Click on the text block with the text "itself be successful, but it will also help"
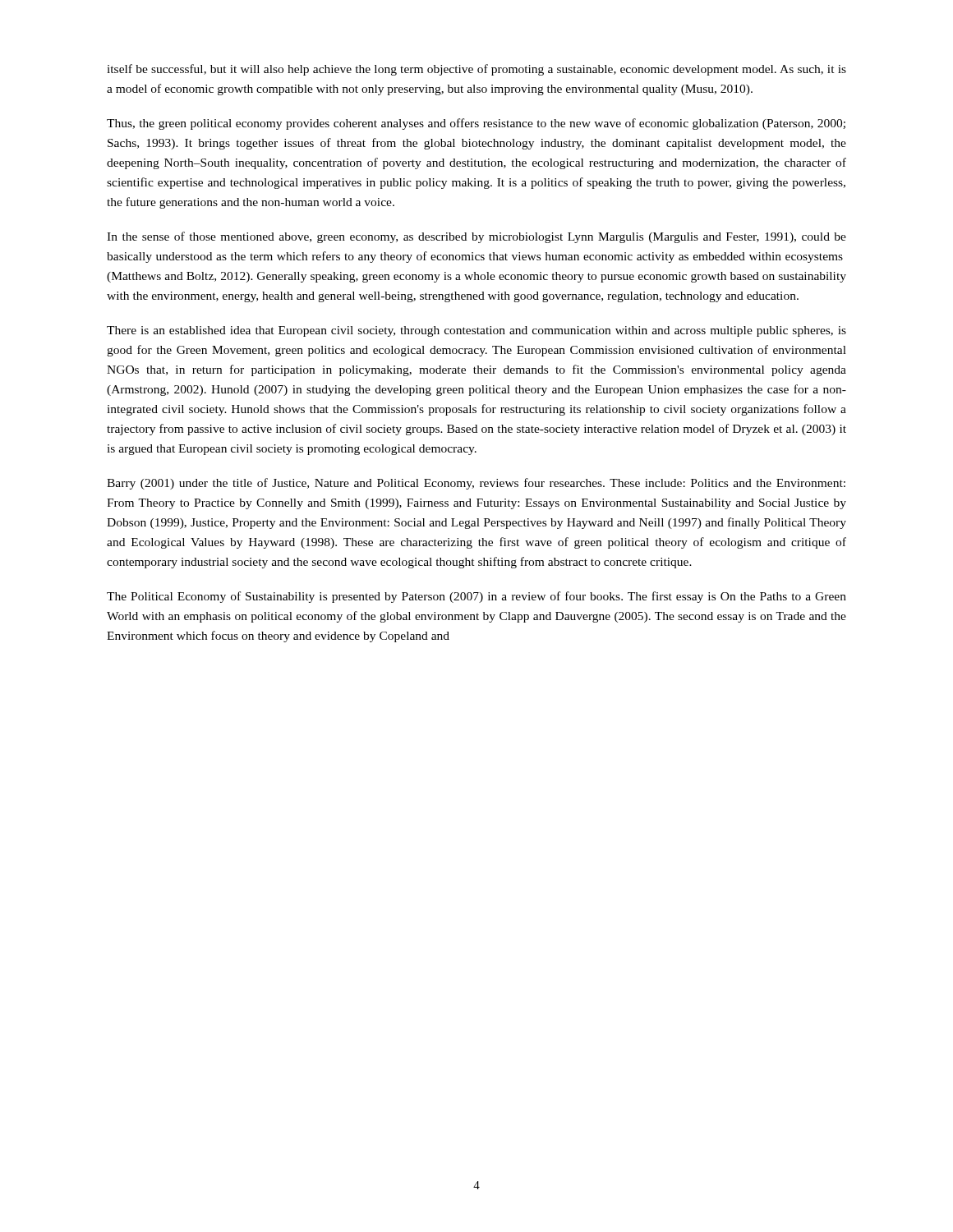 [x=476, y=78]
